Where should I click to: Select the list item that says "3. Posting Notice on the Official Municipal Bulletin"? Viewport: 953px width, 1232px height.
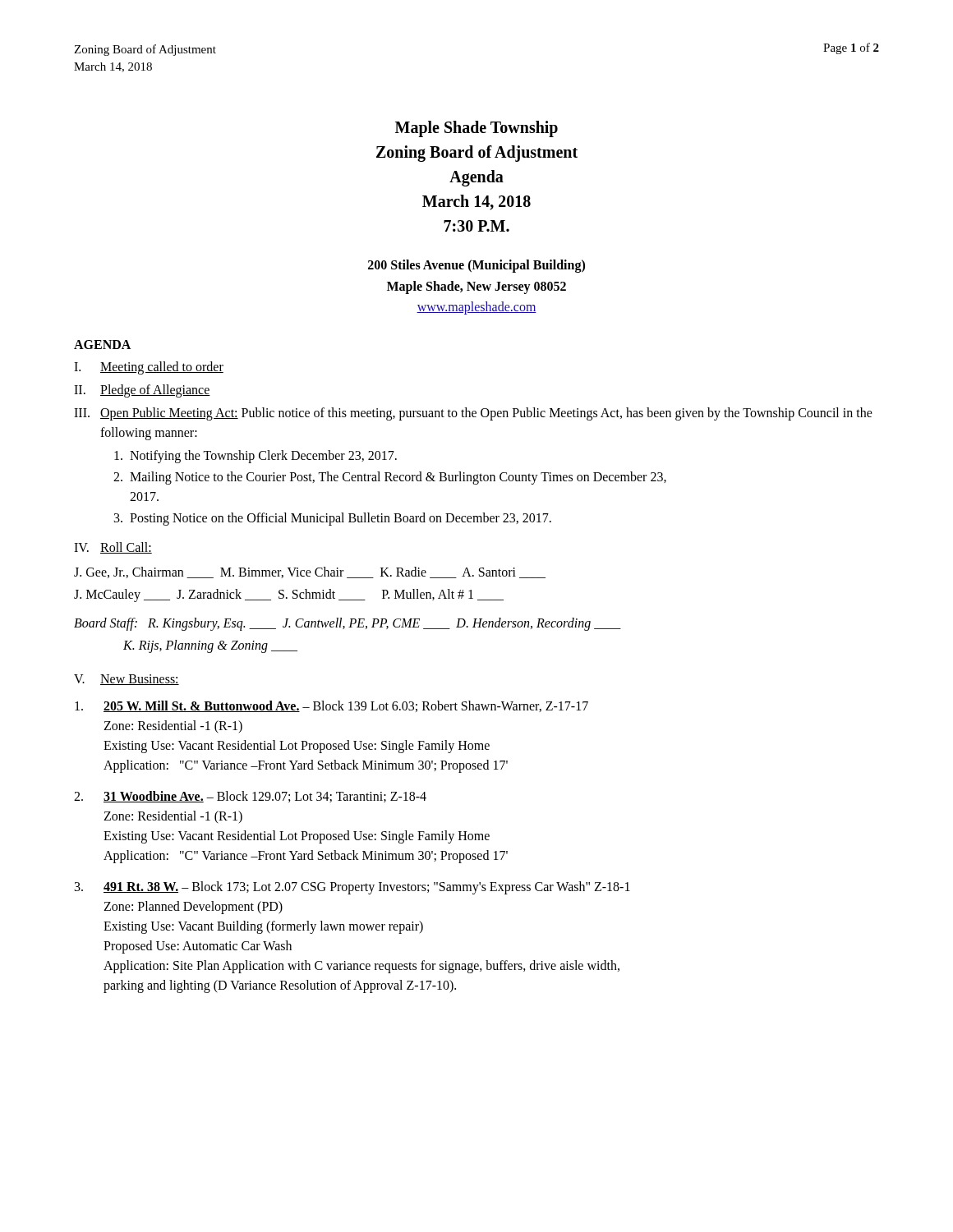[333, 518]
